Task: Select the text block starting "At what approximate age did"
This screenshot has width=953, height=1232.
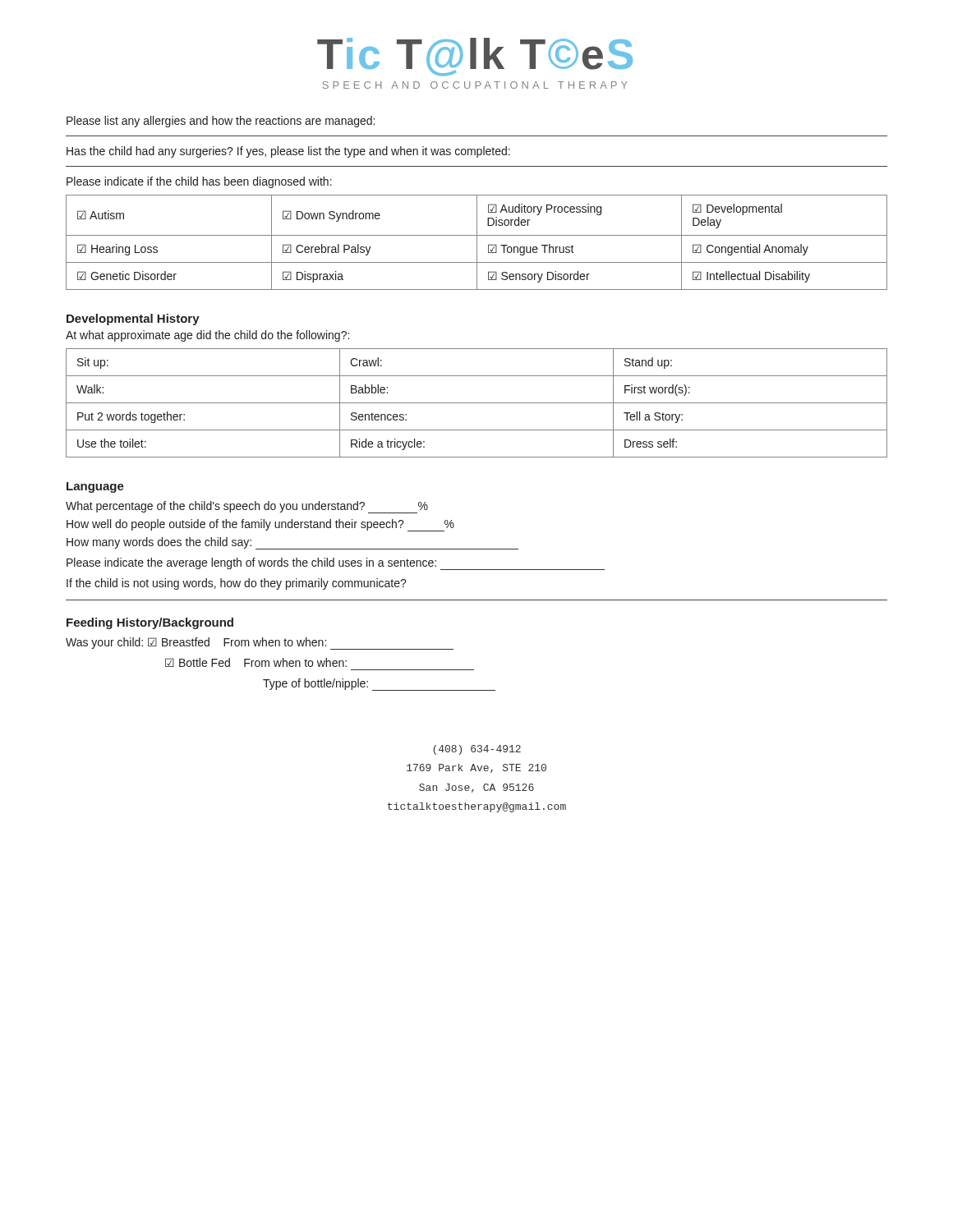Action: pos(208,335)
